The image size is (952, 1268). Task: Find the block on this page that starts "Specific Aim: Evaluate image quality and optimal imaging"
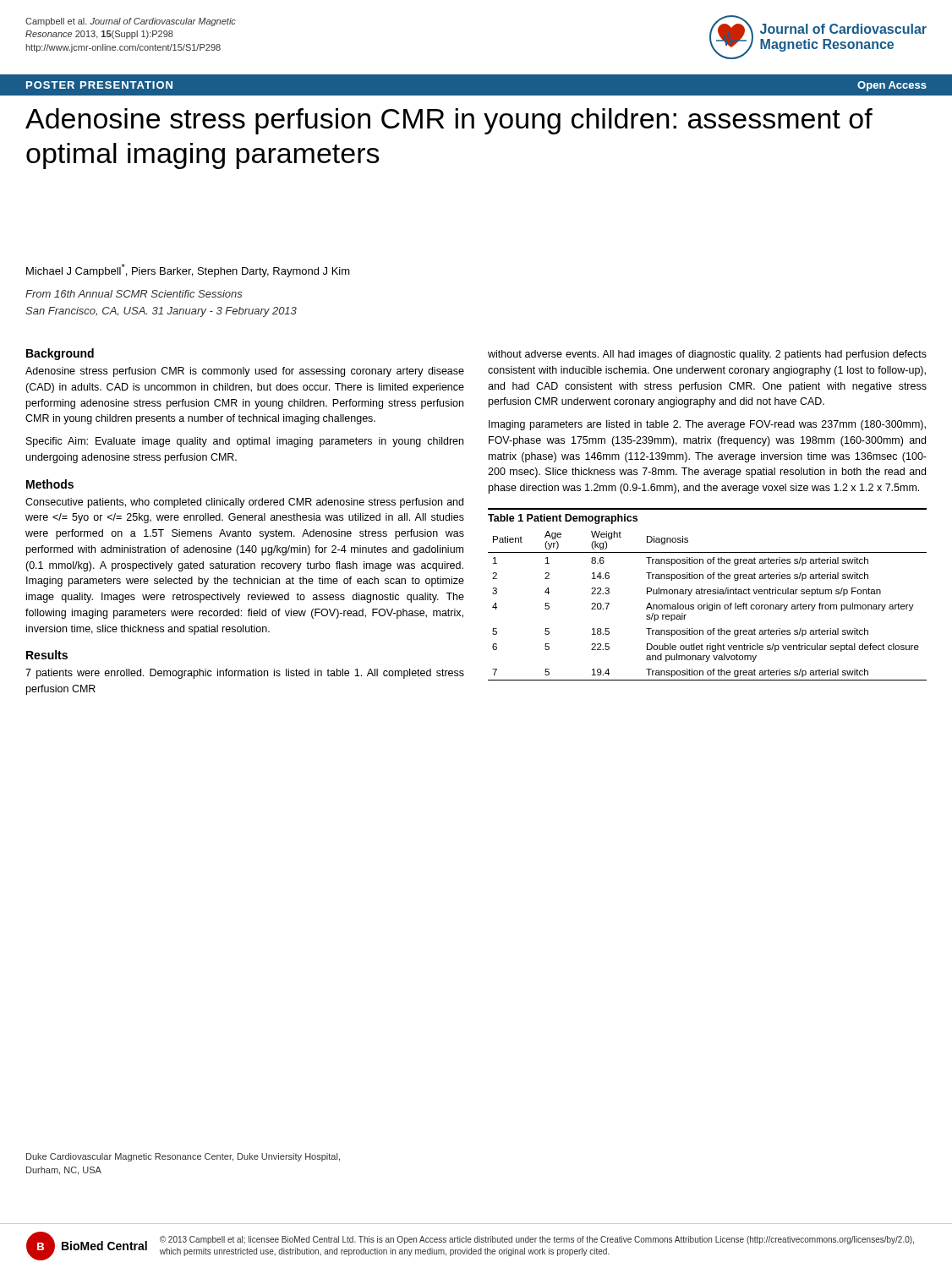pos(245,449)
